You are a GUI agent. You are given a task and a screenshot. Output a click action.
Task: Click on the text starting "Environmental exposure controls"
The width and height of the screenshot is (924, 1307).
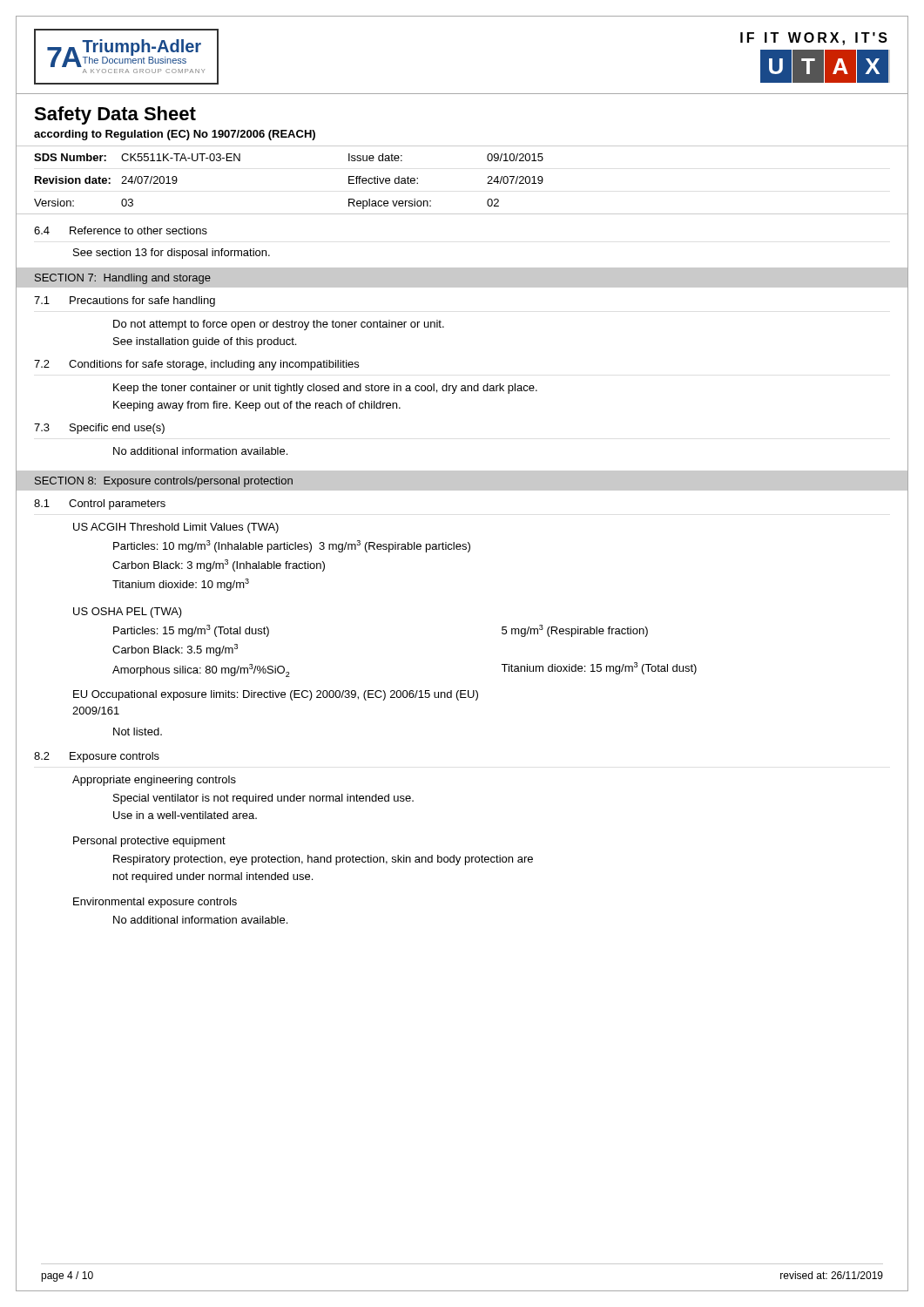155,902
